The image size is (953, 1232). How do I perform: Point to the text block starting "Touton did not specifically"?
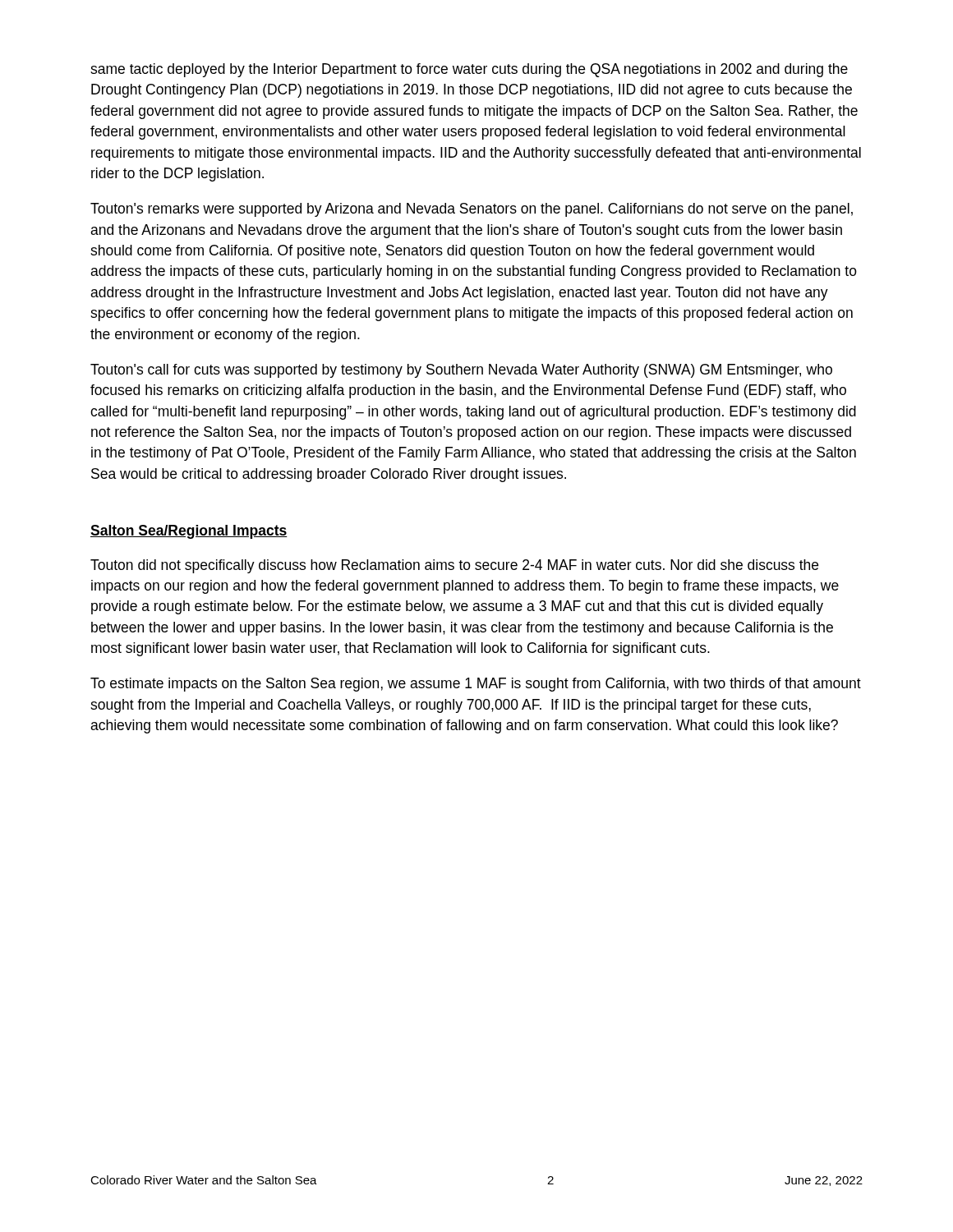[465, 606]
